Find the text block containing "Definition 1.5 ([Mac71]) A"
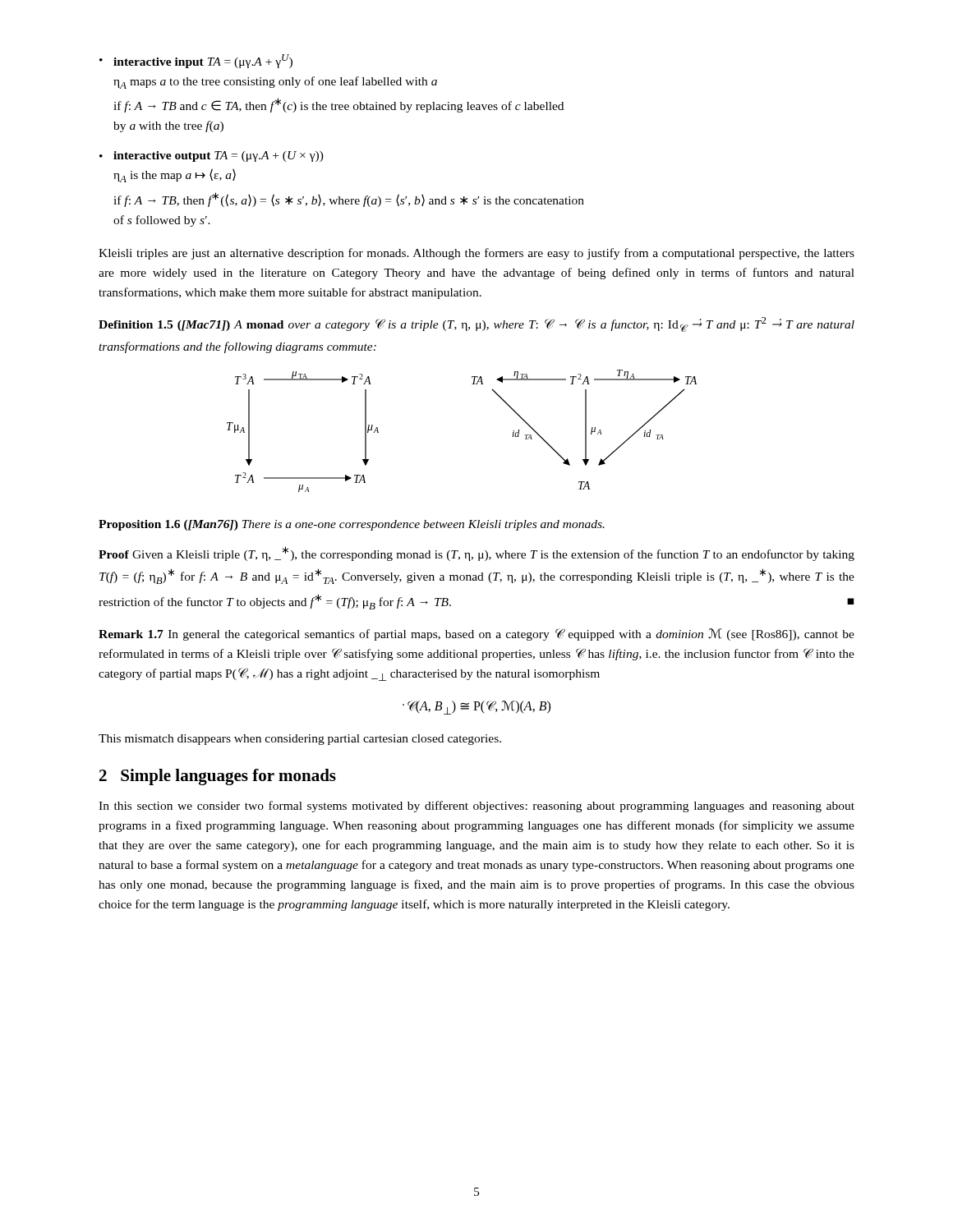 point(476,333)
